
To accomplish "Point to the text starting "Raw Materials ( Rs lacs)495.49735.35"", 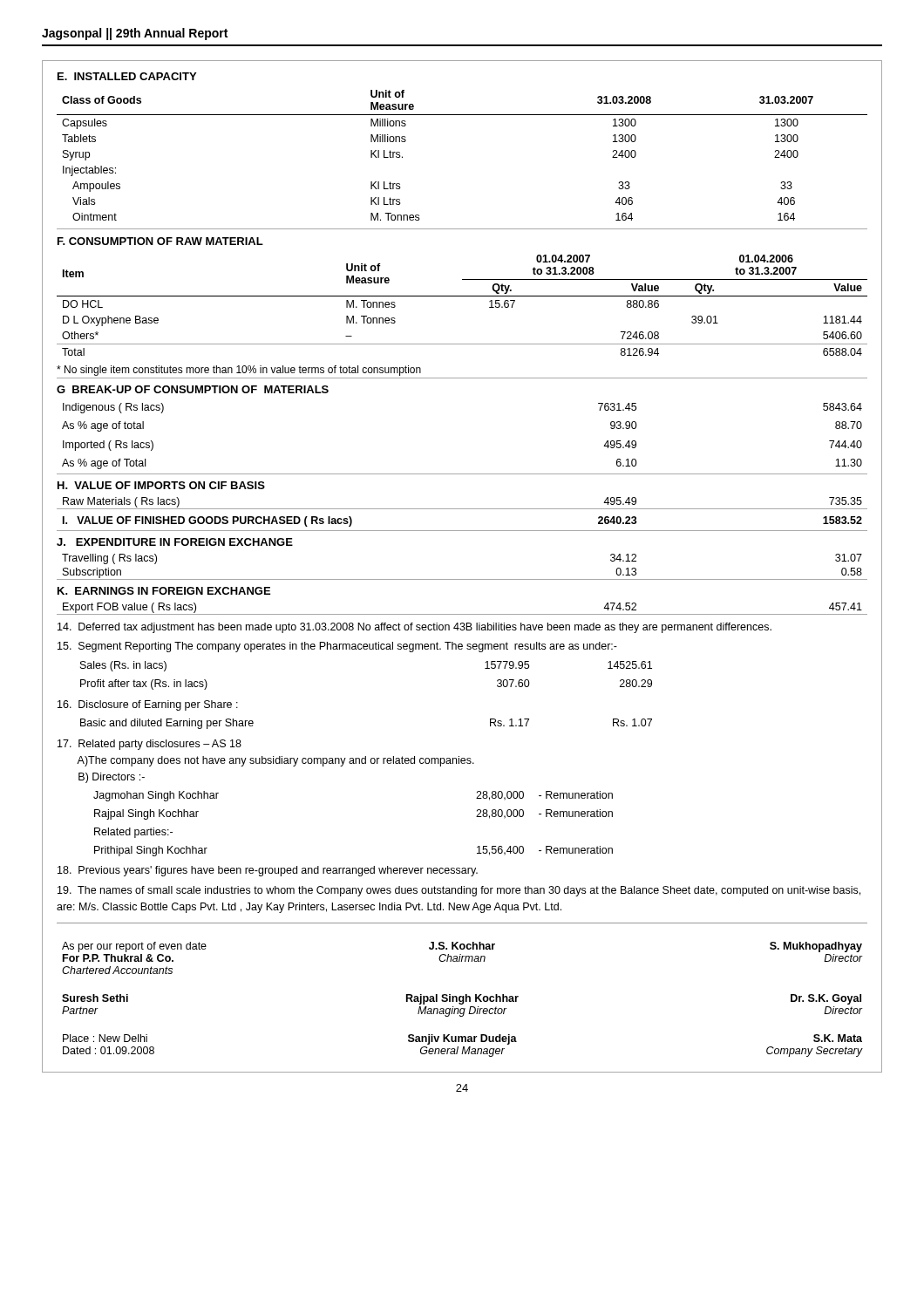I will 462,501.
